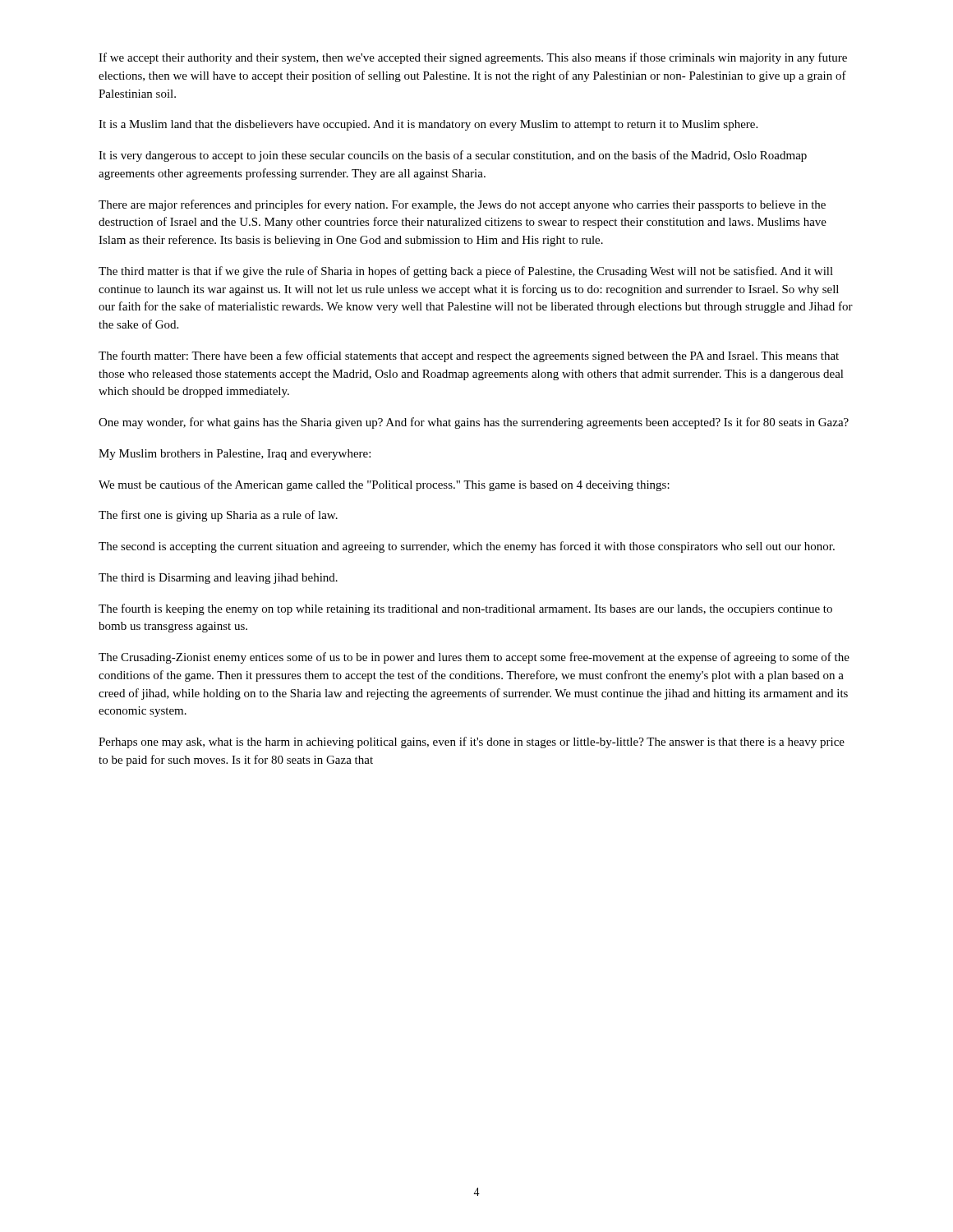Point to the text starting "We must be cautious"
The image size is (953, 1232).
click(x=384, y=484)
